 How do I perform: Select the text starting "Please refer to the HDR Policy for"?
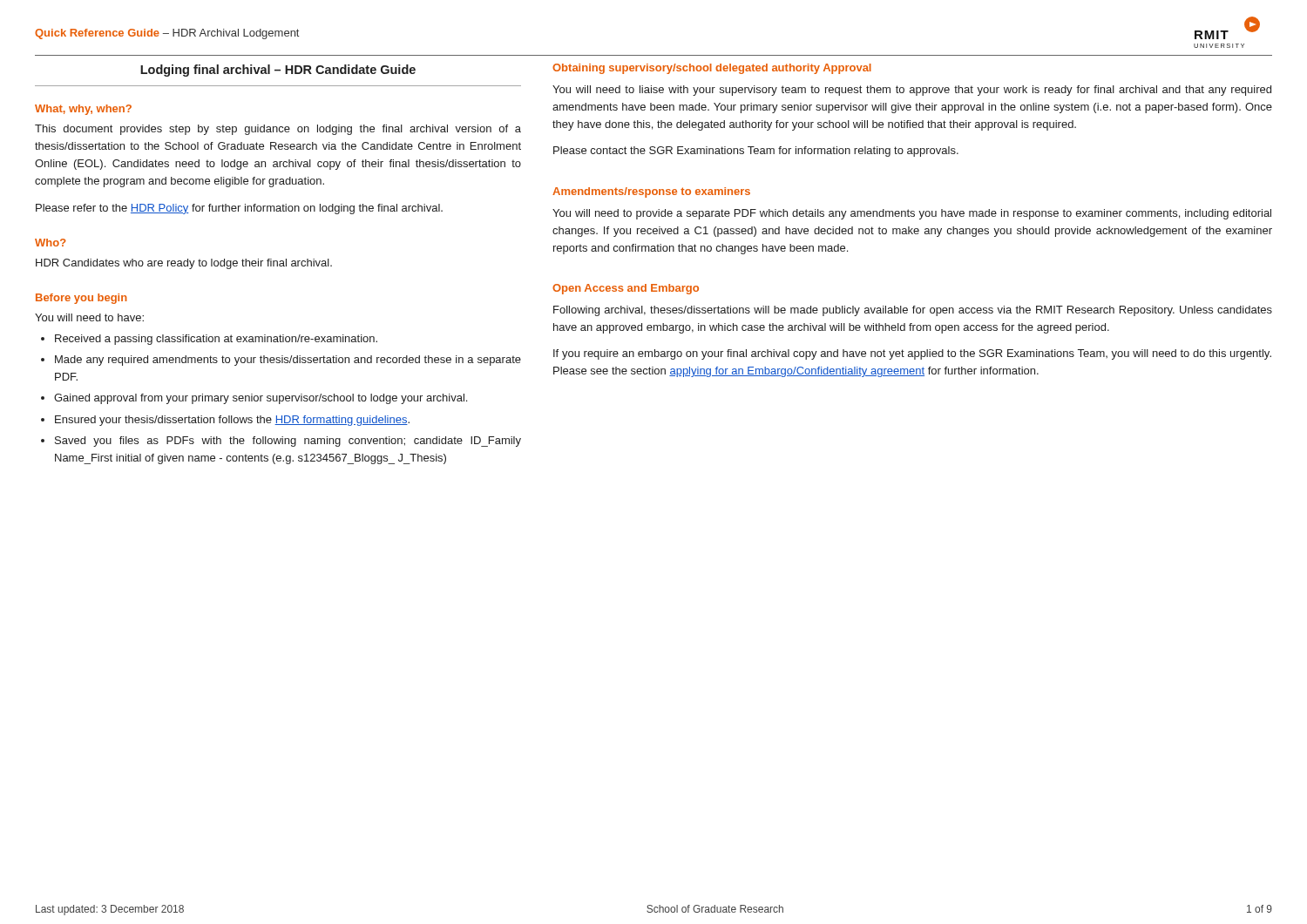239,207
